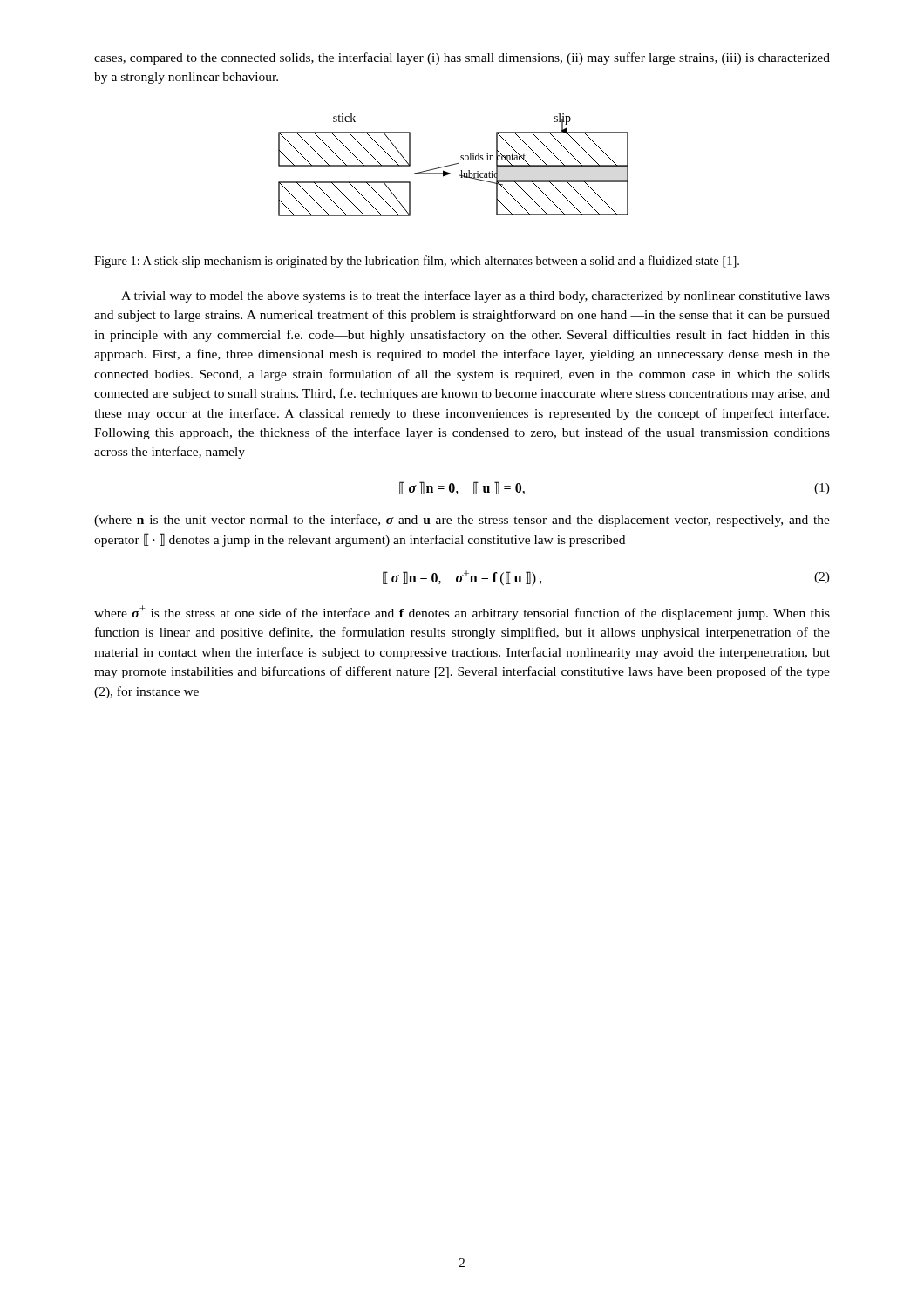The height and width of the screenshot is (1308, 924).
Task: Locate the passage starting "where σ+ is the stress at"
Action: [x=462, y=651]
